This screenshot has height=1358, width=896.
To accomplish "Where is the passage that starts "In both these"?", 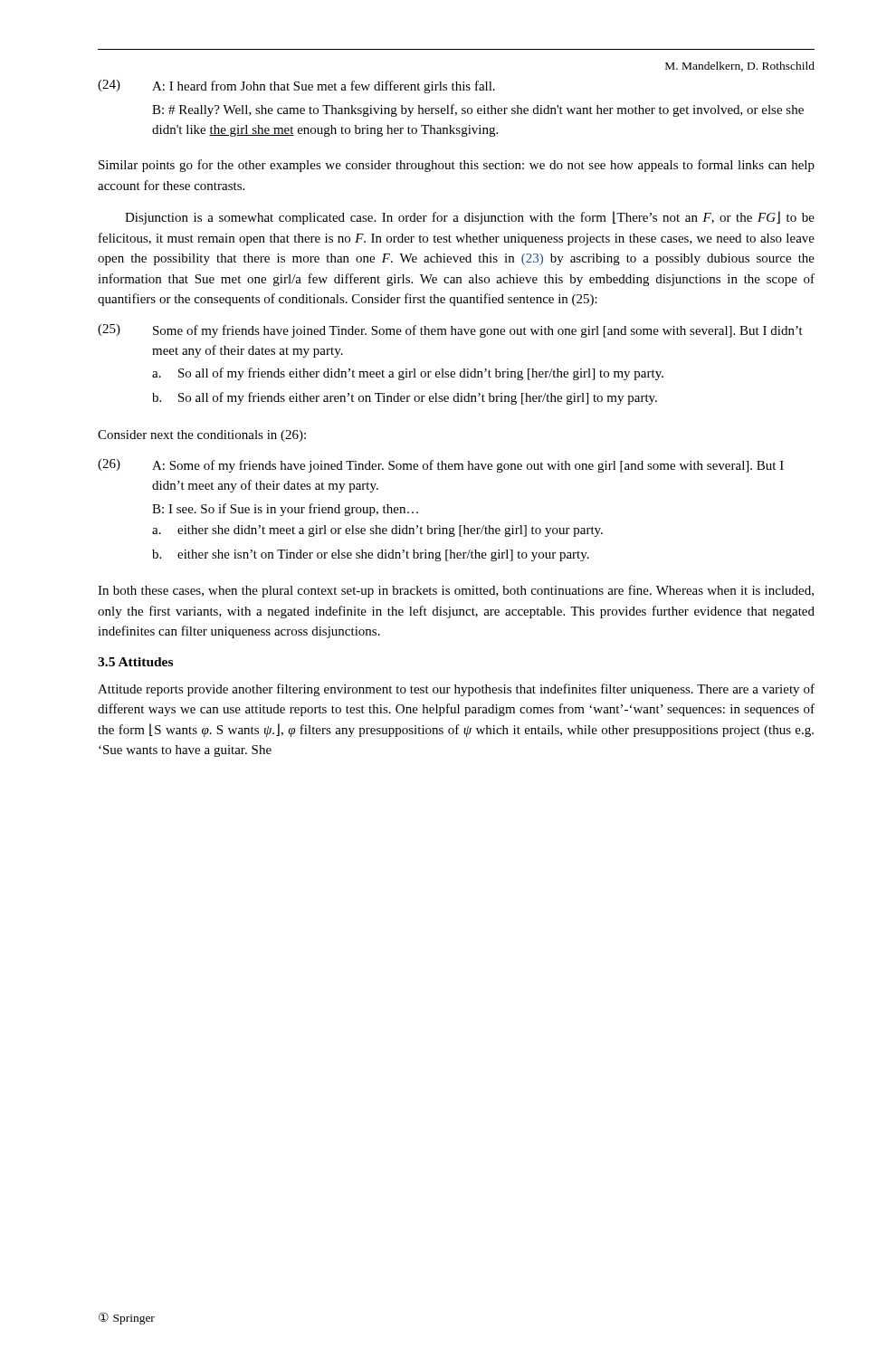I will tap(456, 611).
